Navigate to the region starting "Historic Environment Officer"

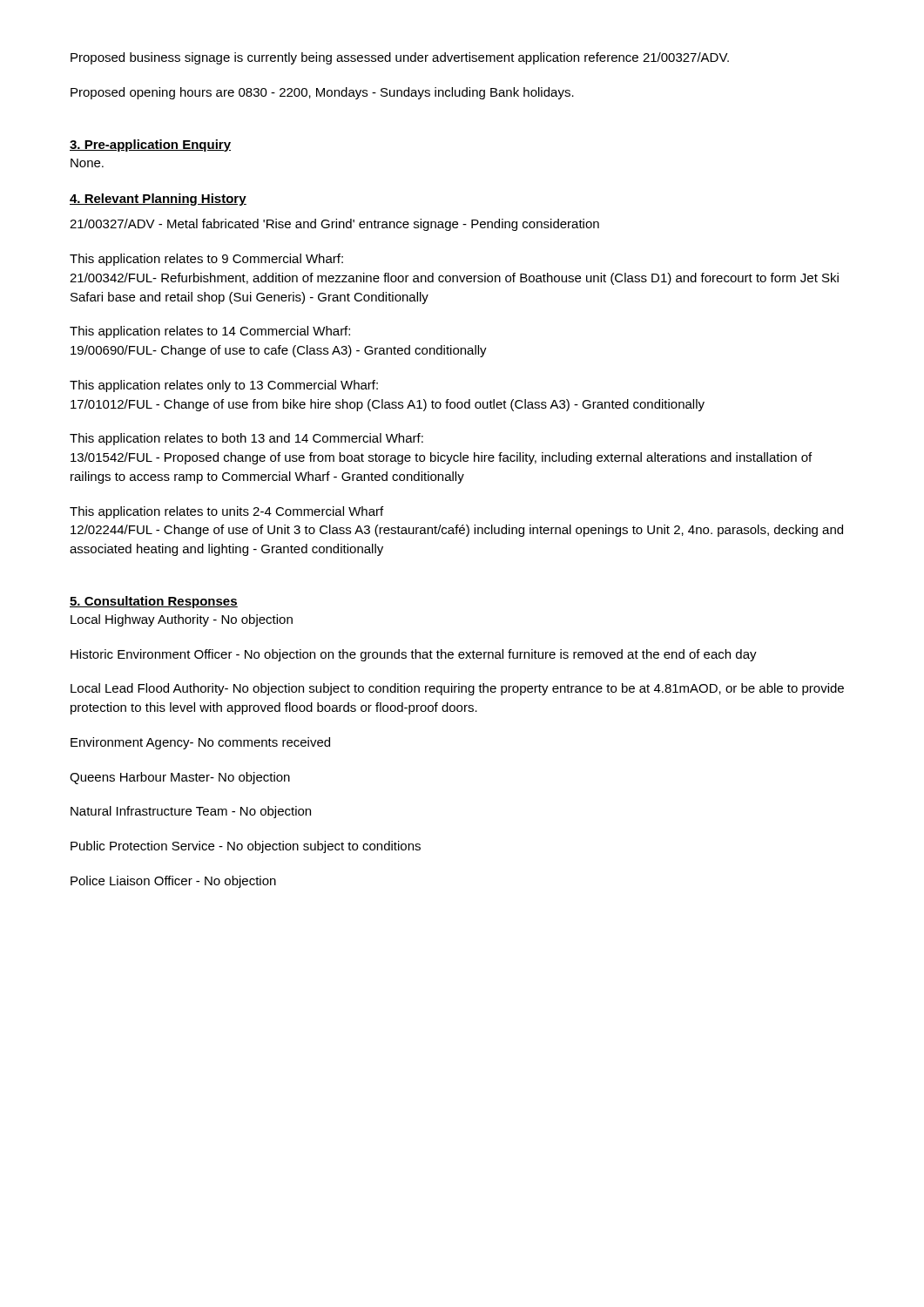[x=462, y=654]
